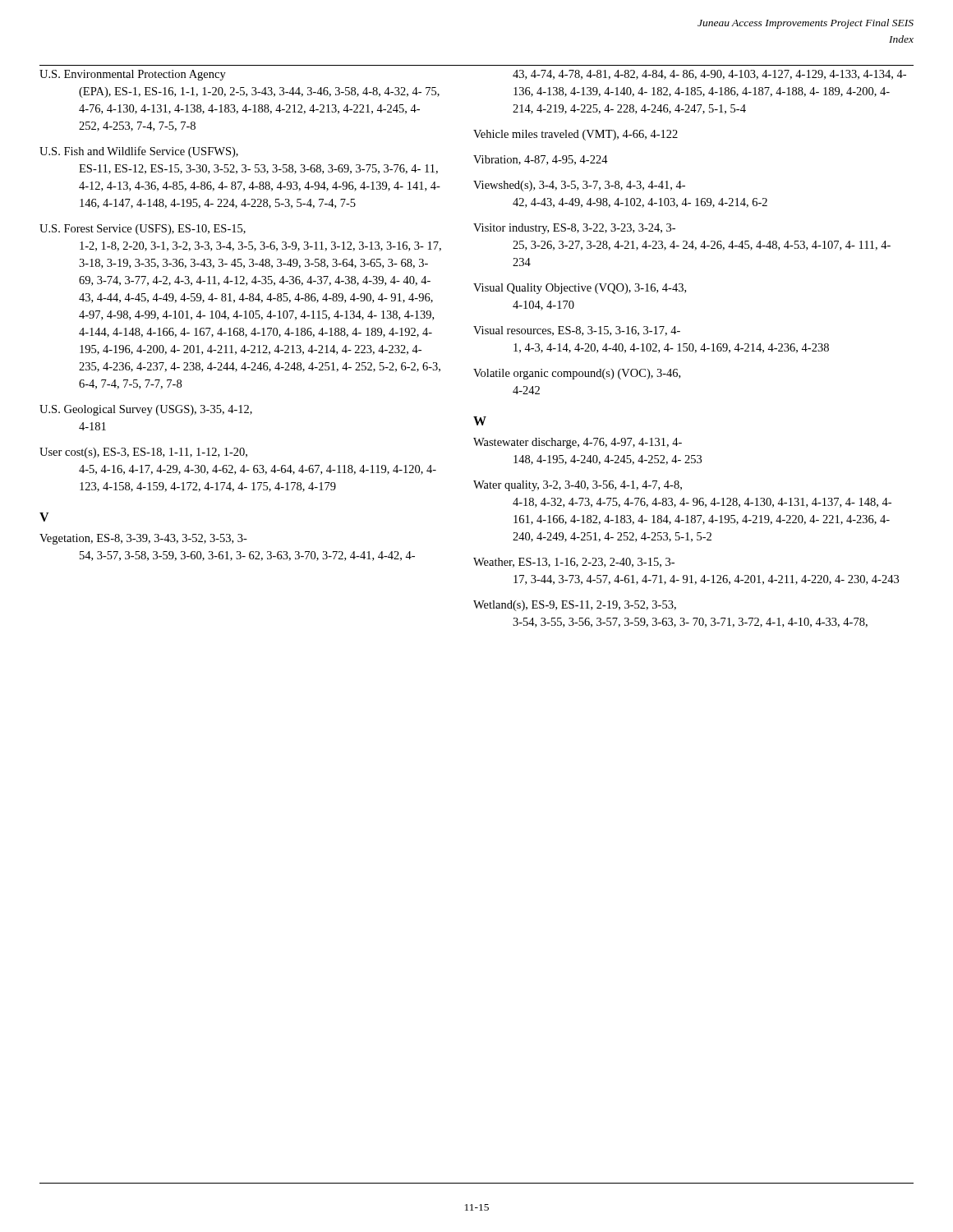Find the list item that reads "Visual resources, ES-8,"
The image size is (953, 1232).
point(691,339)
